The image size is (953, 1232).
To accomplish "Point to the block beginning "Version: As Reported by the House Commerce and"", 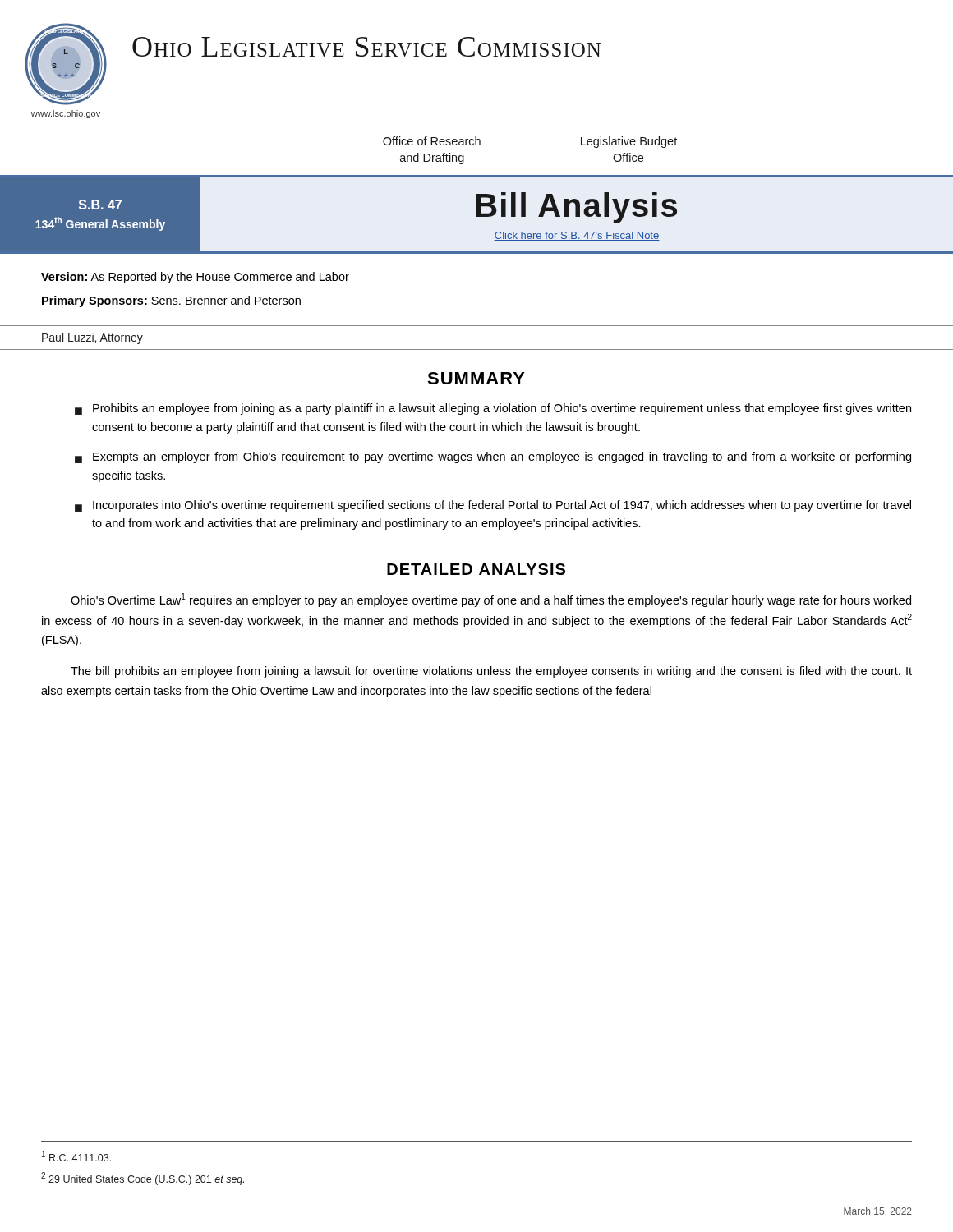I will point(195,276).
